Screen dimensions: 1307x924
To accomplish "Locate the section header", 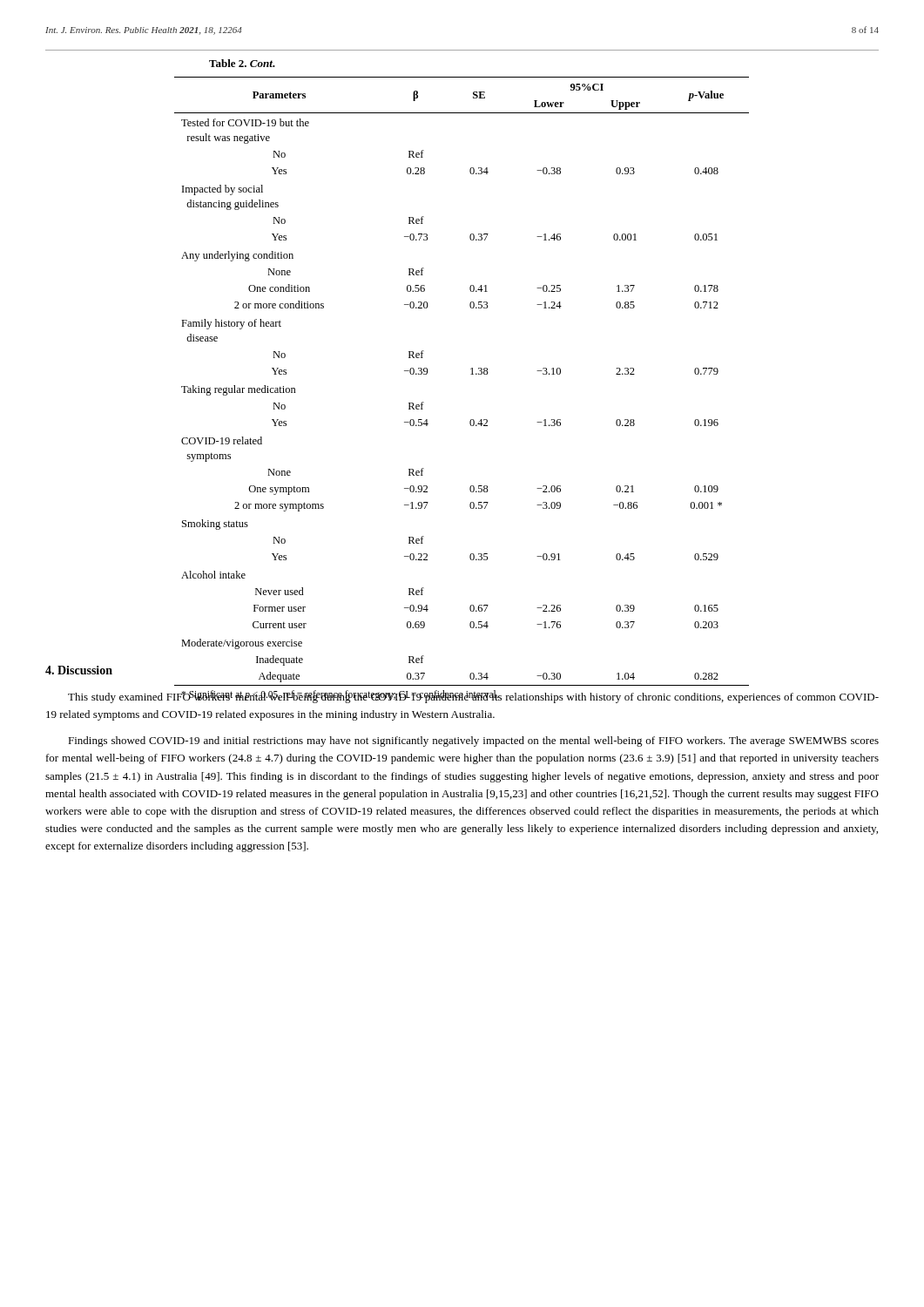I will point(79,670).
